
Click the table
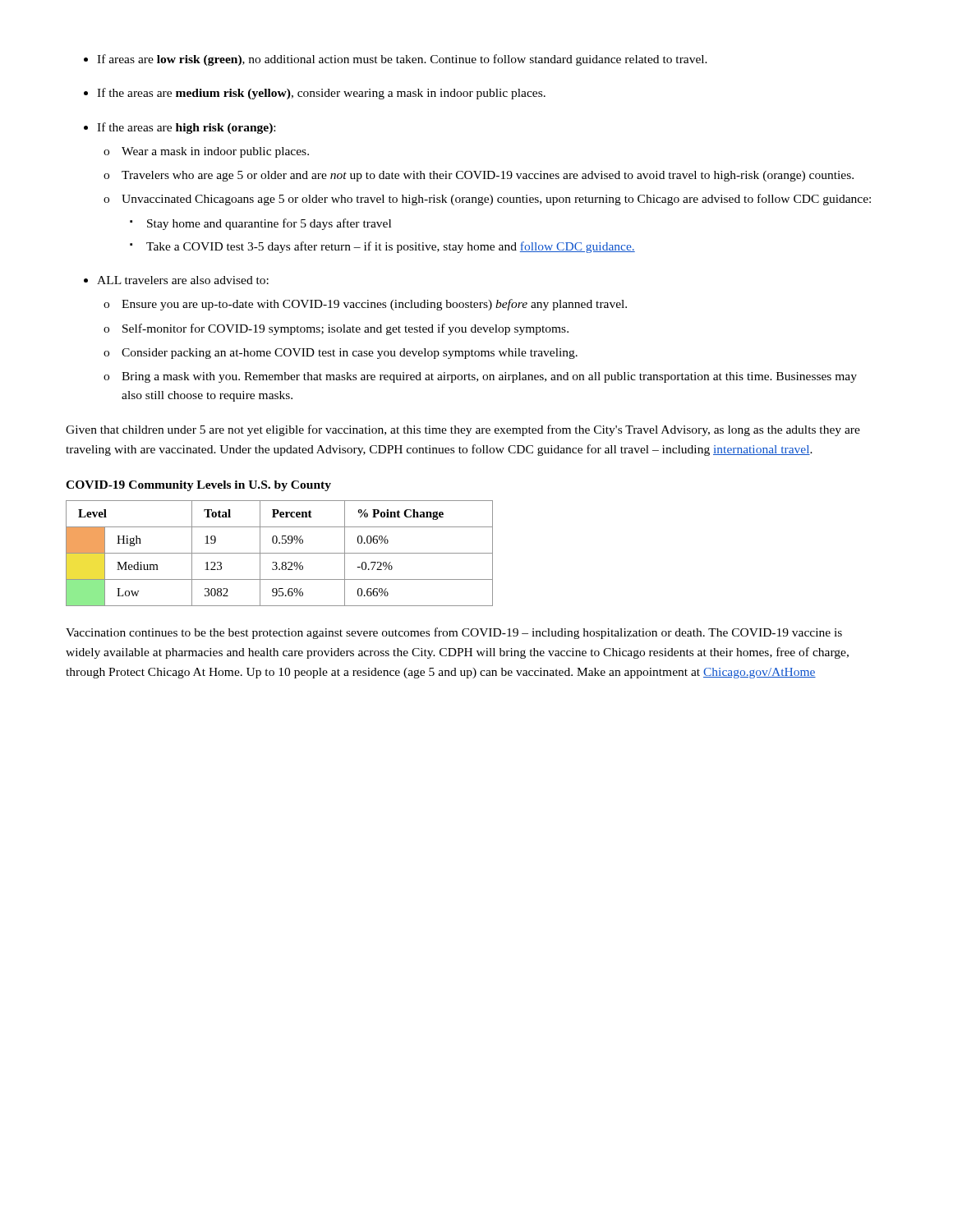pyautogui.click(x=472, y=553)
